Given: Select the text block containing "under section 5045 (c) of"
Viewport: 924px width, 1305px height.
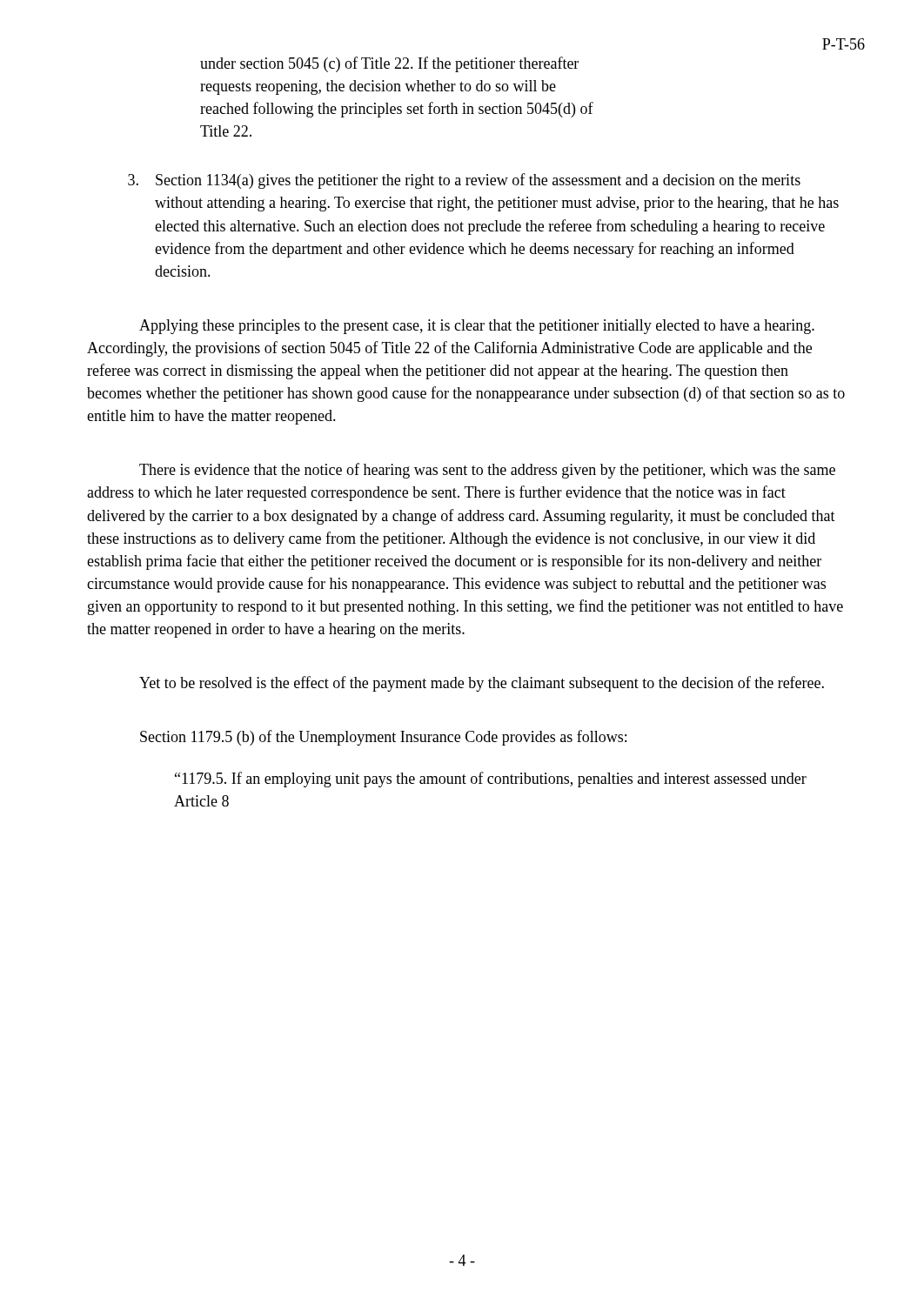Looking at the screenshot, I should 396,98.
